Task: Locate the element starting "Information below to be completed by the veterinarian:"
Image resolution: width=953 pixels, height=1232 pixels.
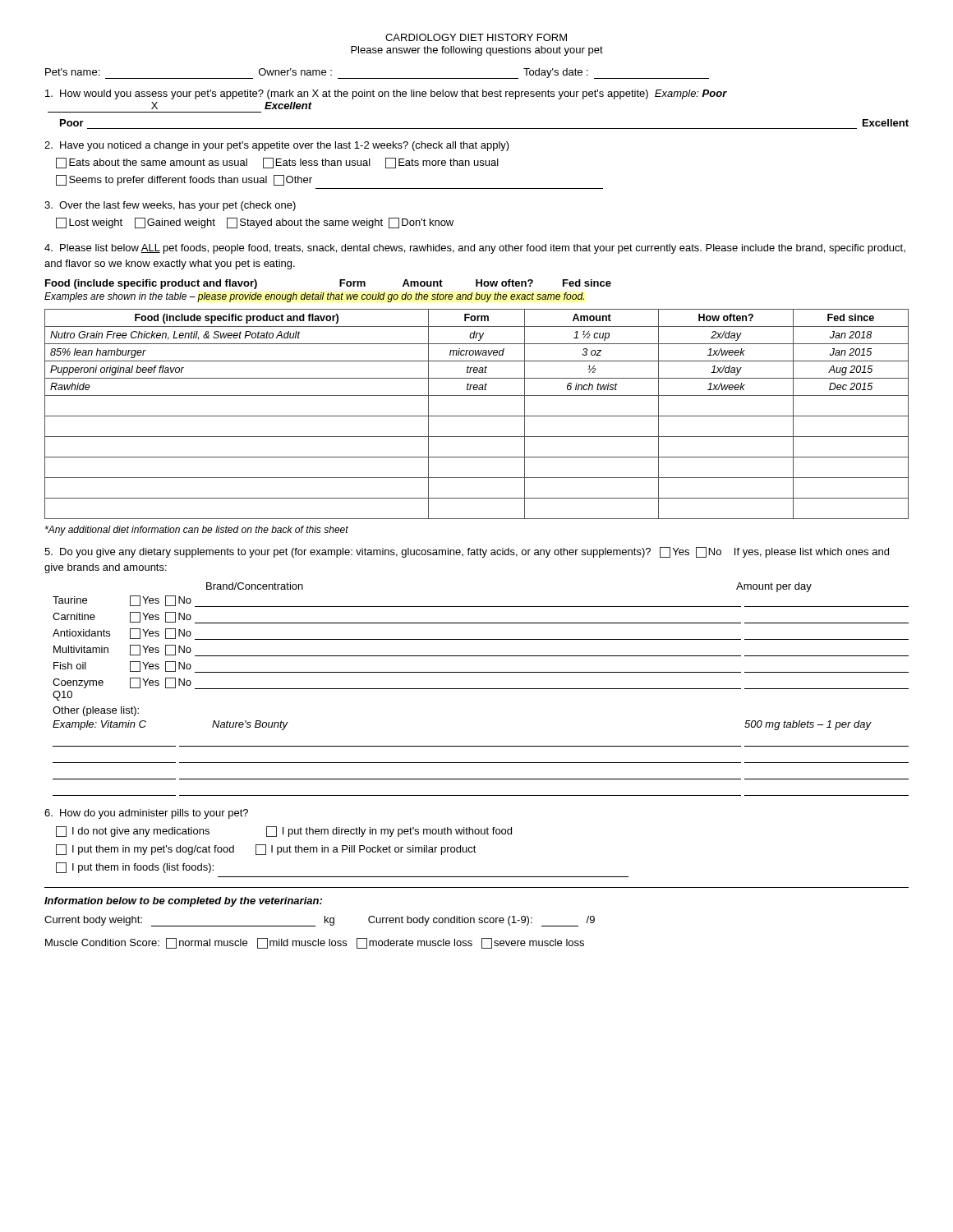Action: click(x=184, y=901)
